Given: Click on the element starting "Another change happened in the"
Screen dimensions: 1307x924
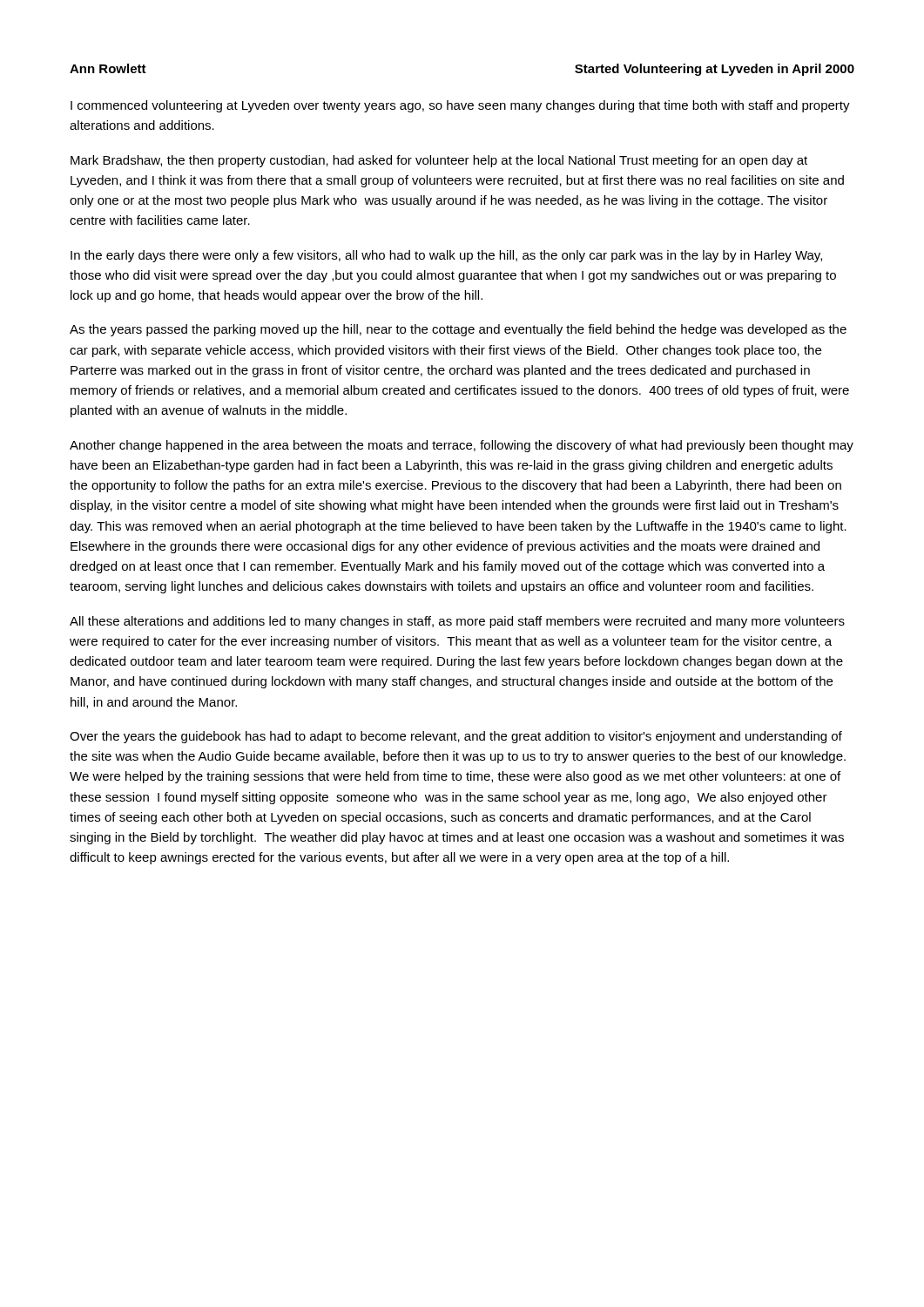Looking at the screenshot, I should pos(461,515).
